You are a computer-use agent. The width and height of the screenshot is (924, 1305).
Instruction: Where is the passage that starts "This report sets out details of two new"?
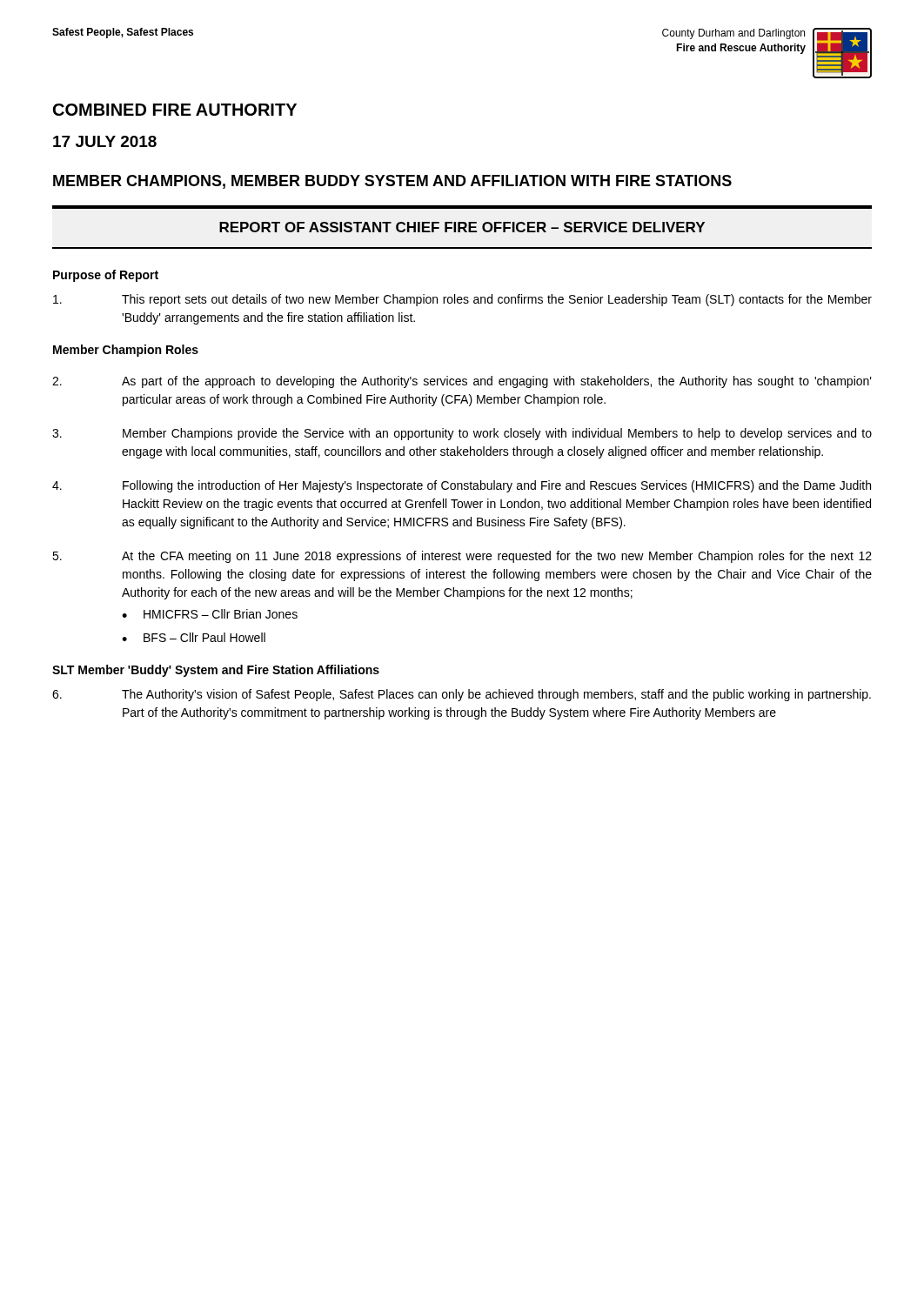(x=462, y=309)
